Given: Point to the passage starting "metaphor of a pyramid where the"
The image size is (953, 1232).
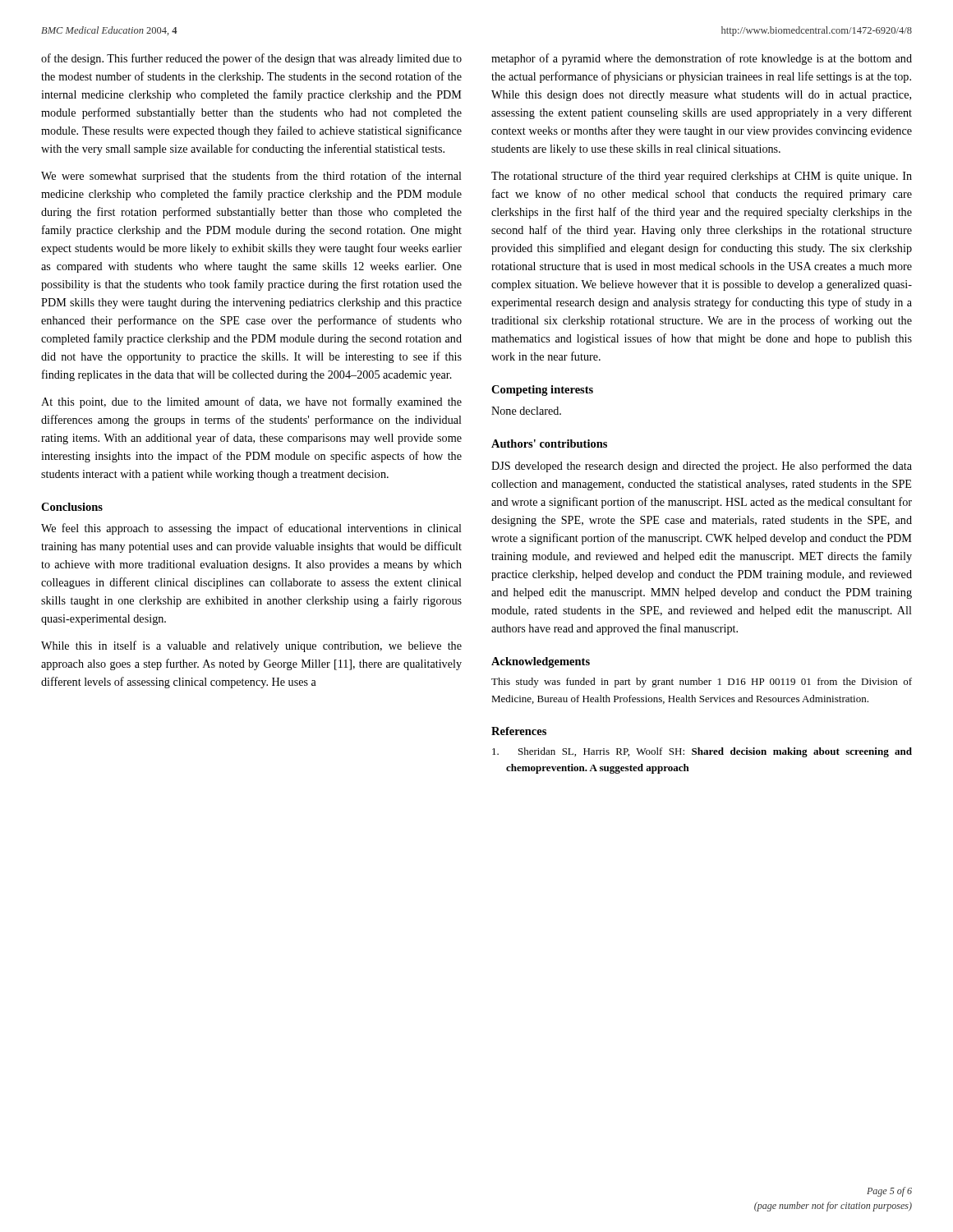Looking at the screenshot, I should click(x=702, y=103).
